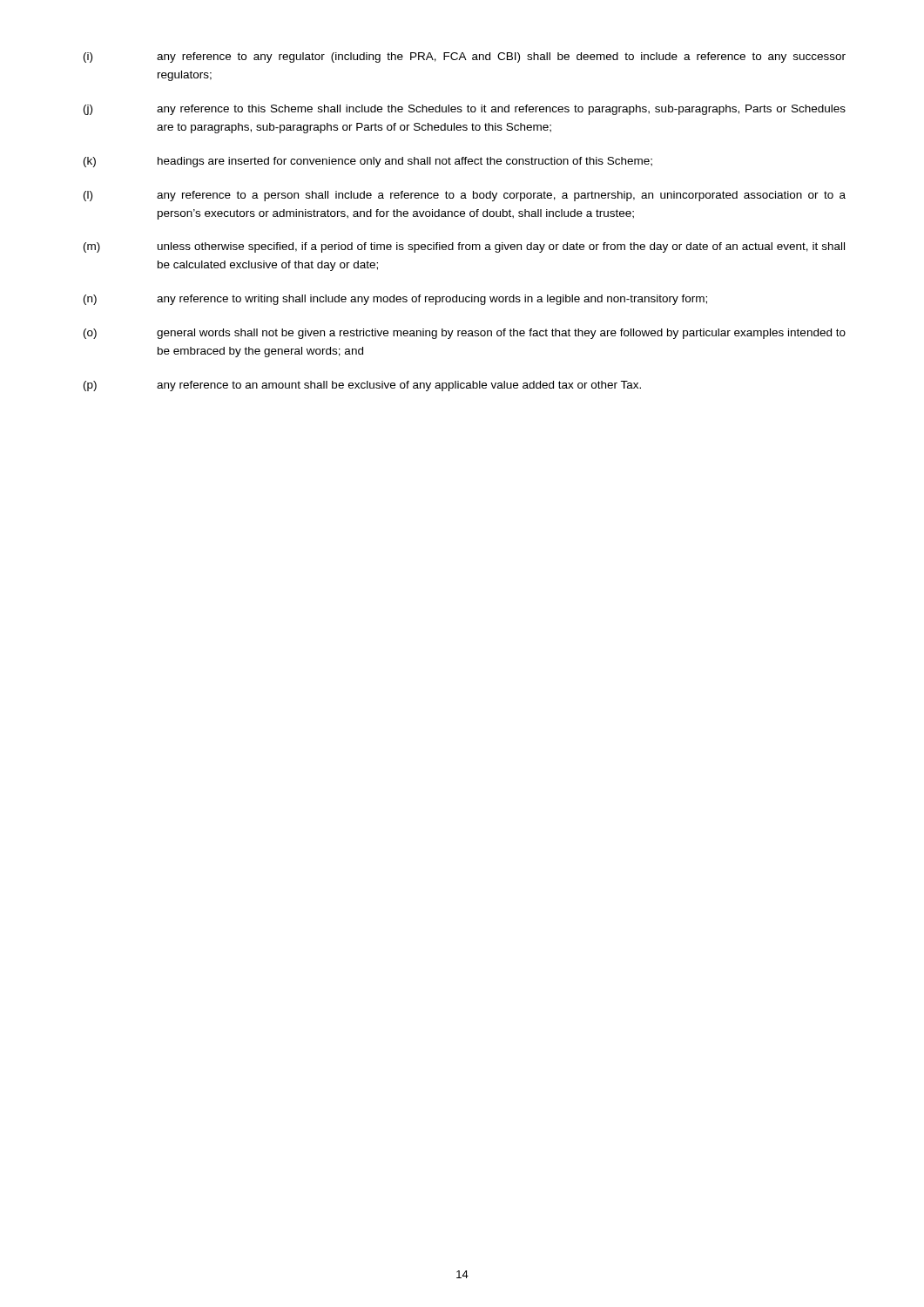This screenshot has width=924, height=1307.
Task: Find the block starting "(n) any reference to writing shall"
Action: [x=464, y=299]
